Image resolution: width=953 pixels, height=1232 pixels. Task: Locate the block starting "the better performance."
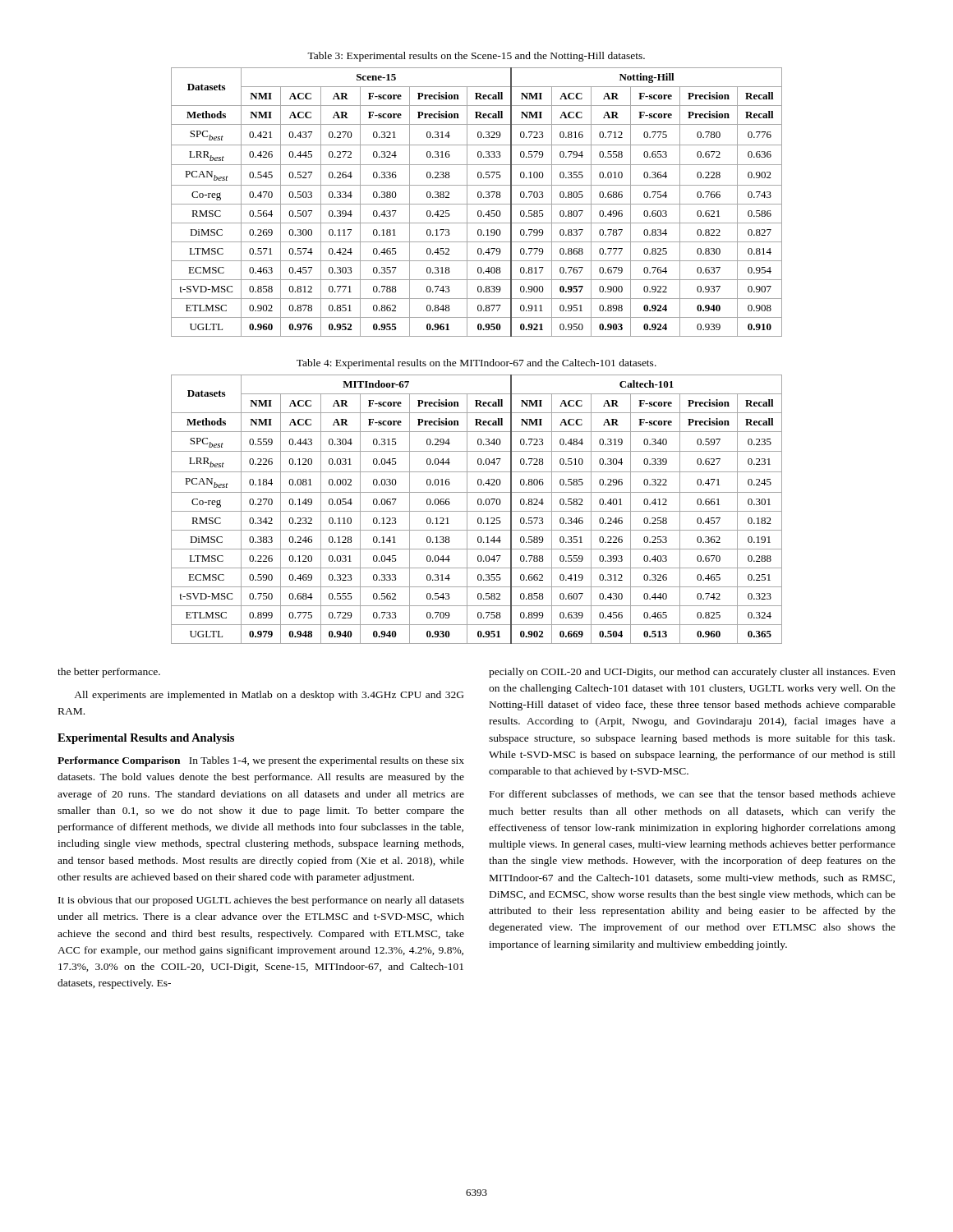pos(109,671)
